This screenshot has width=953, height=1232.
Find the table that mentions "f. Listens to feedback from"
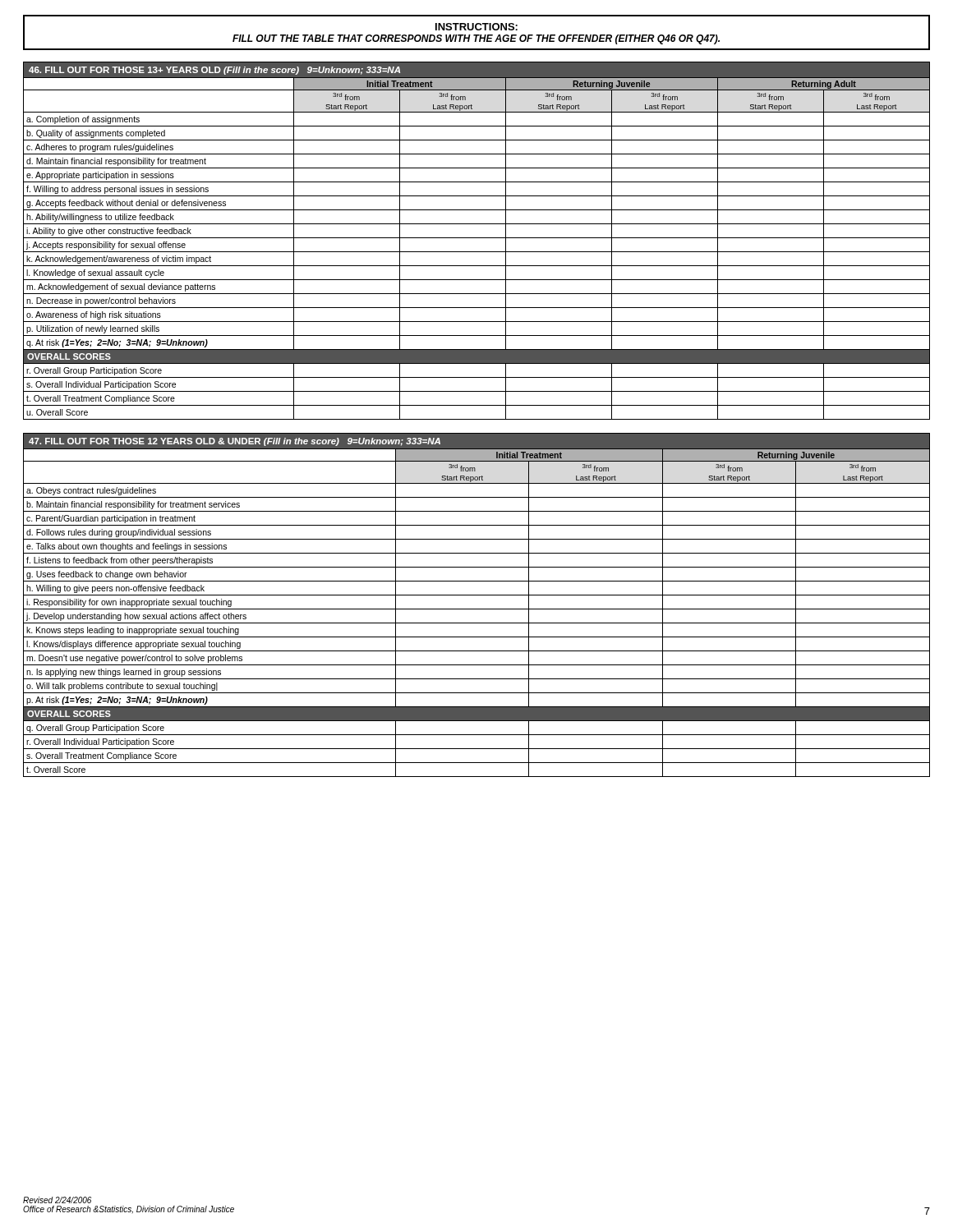(x=476, y=605)
